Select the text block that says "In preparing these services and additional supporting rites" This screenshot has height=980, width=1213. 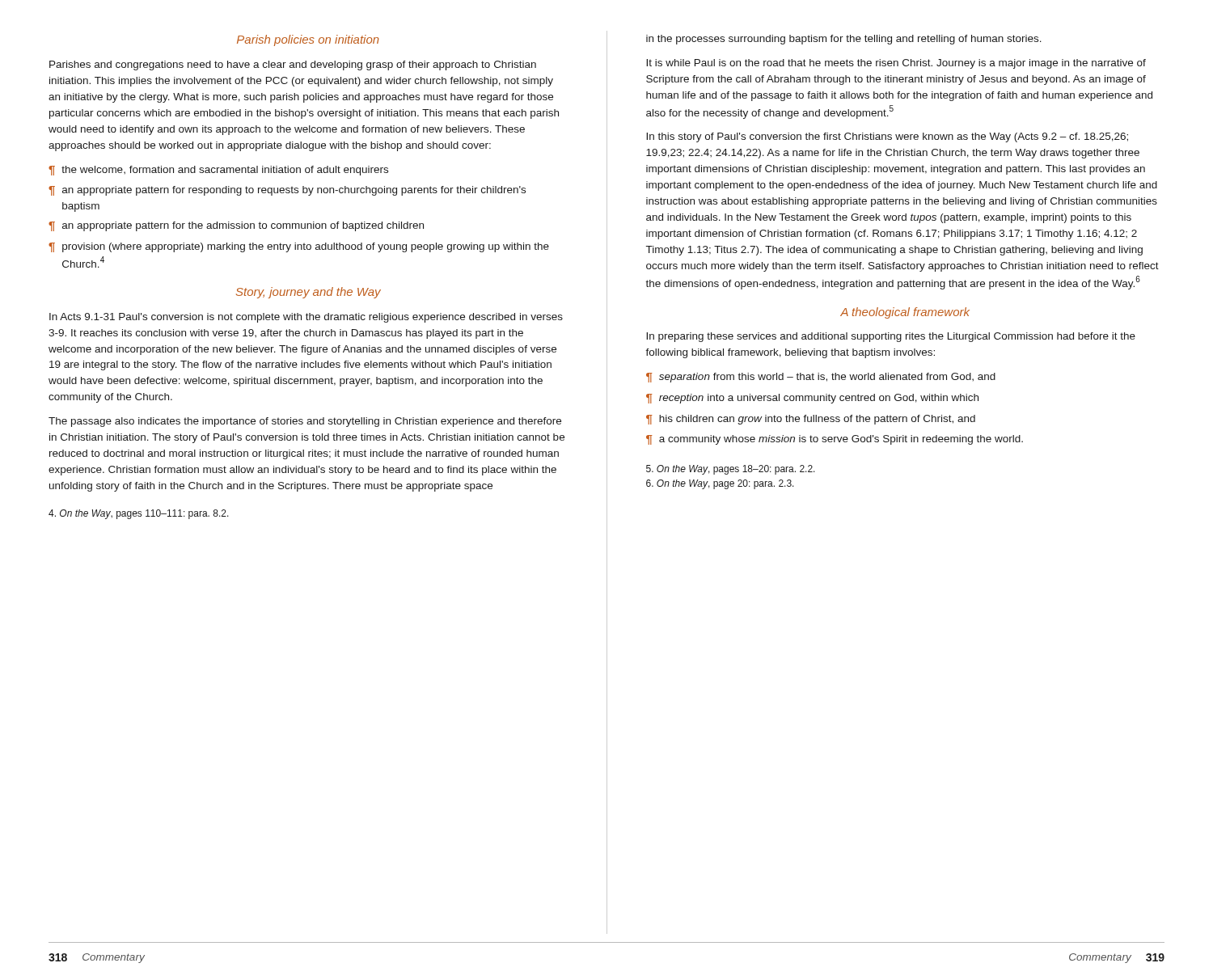[891, 344]
